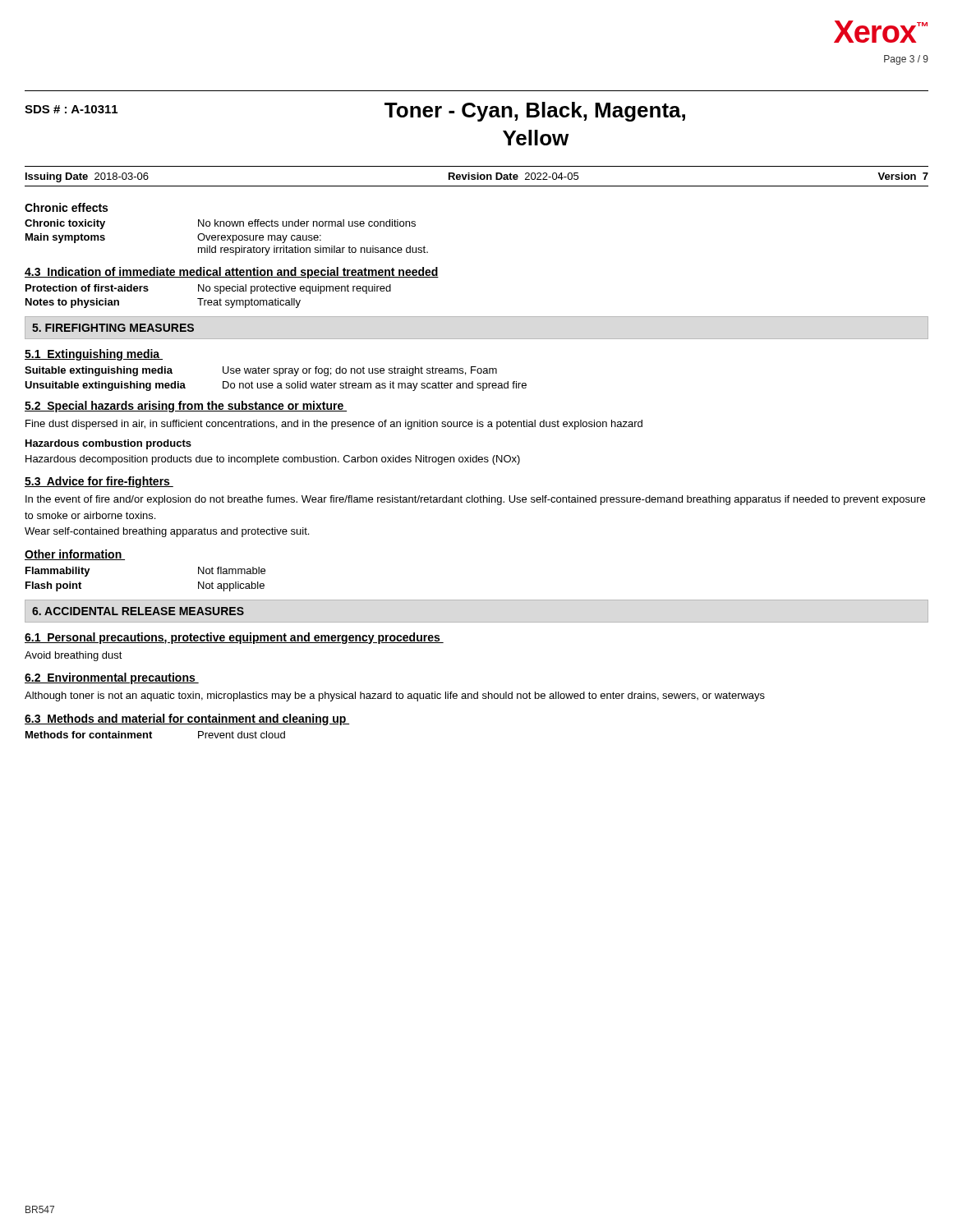
Task: Find the block on this page that starts "Hazardous combustion products Hazardous"
Action: tap(476, 452)
